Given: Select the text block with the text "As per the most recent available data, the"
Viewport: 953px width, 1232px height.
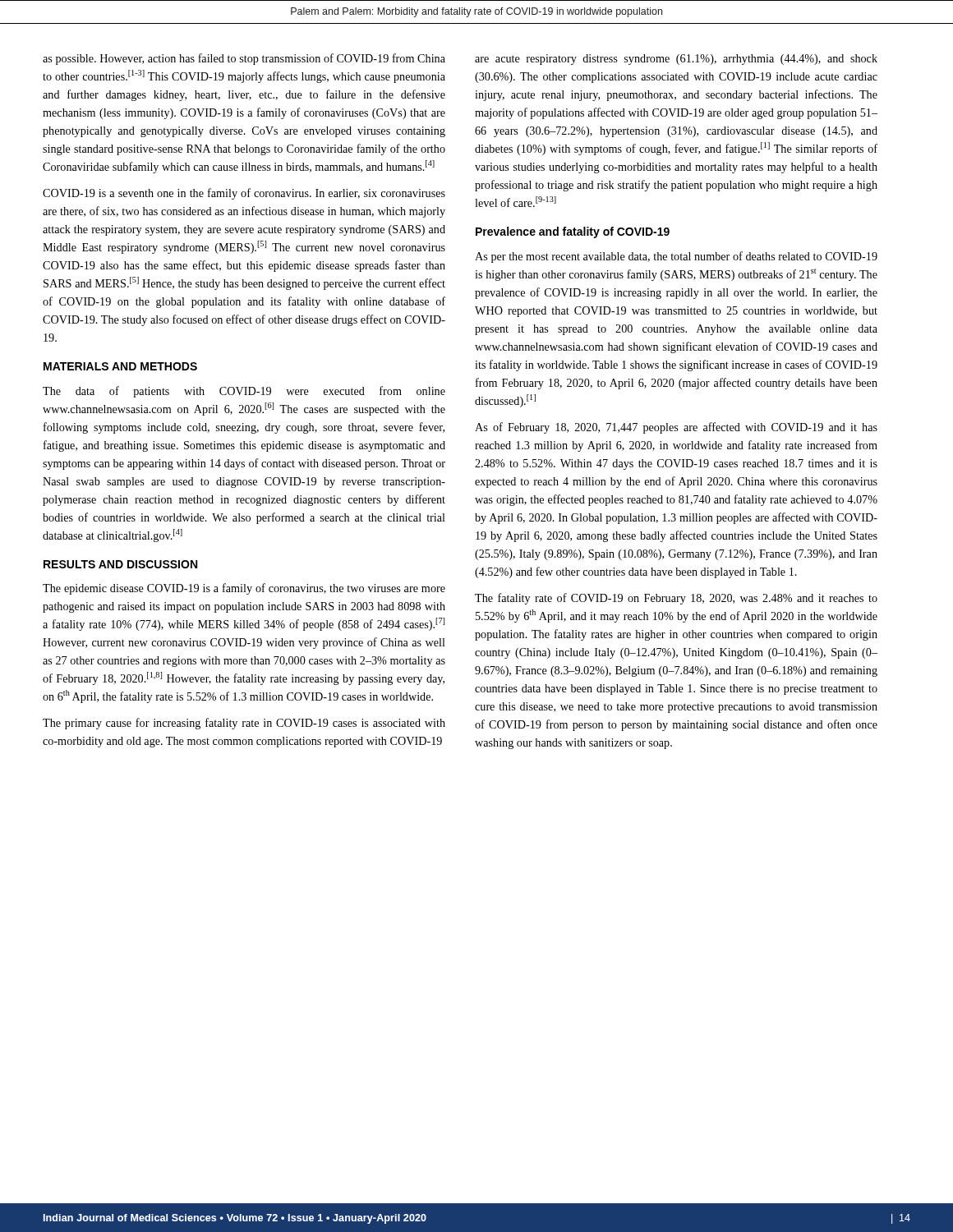Looking at the screenshot, I should (676, 328).
